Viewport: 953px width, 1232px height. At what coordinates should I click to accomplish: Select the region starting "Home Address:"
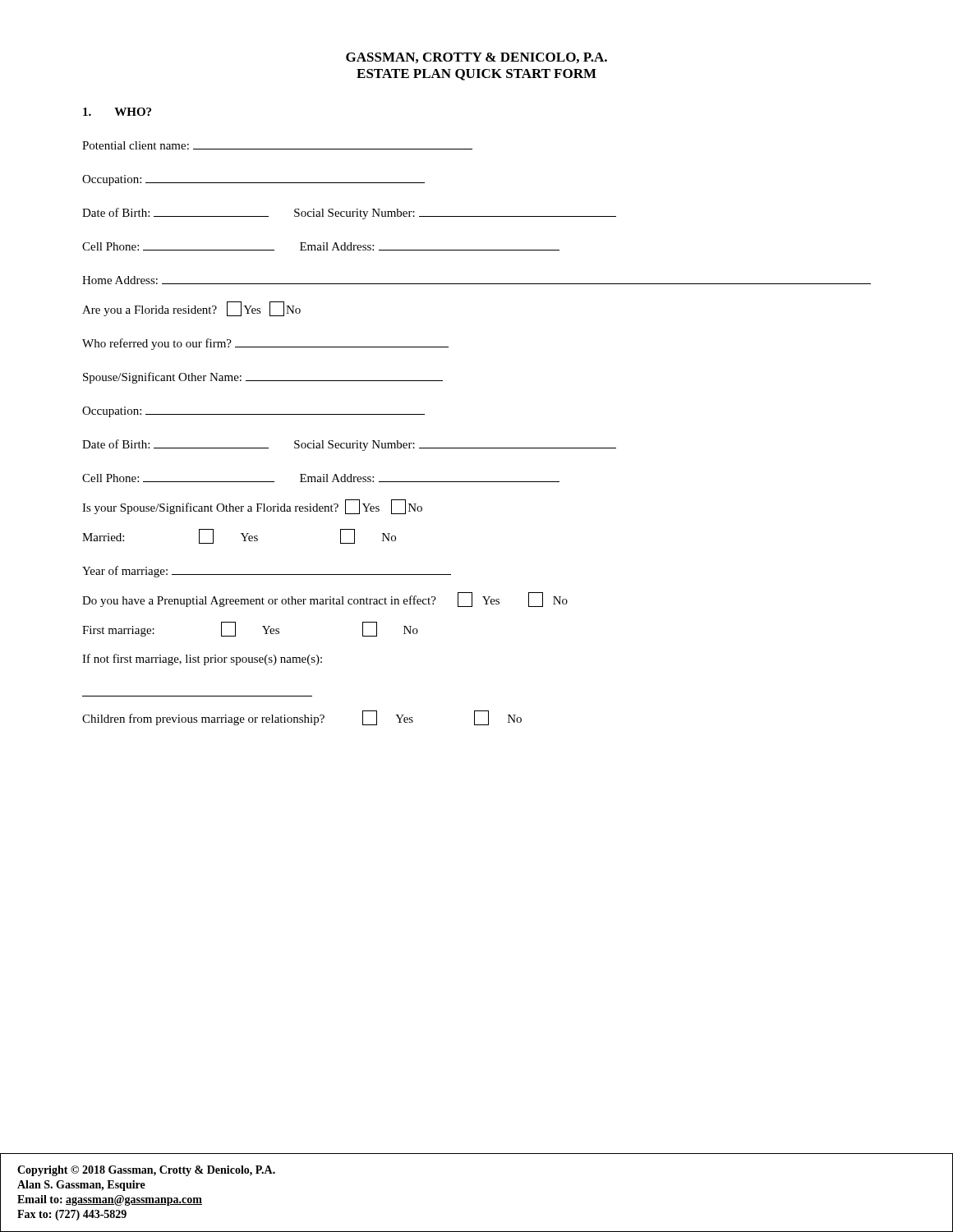[476, 278]
